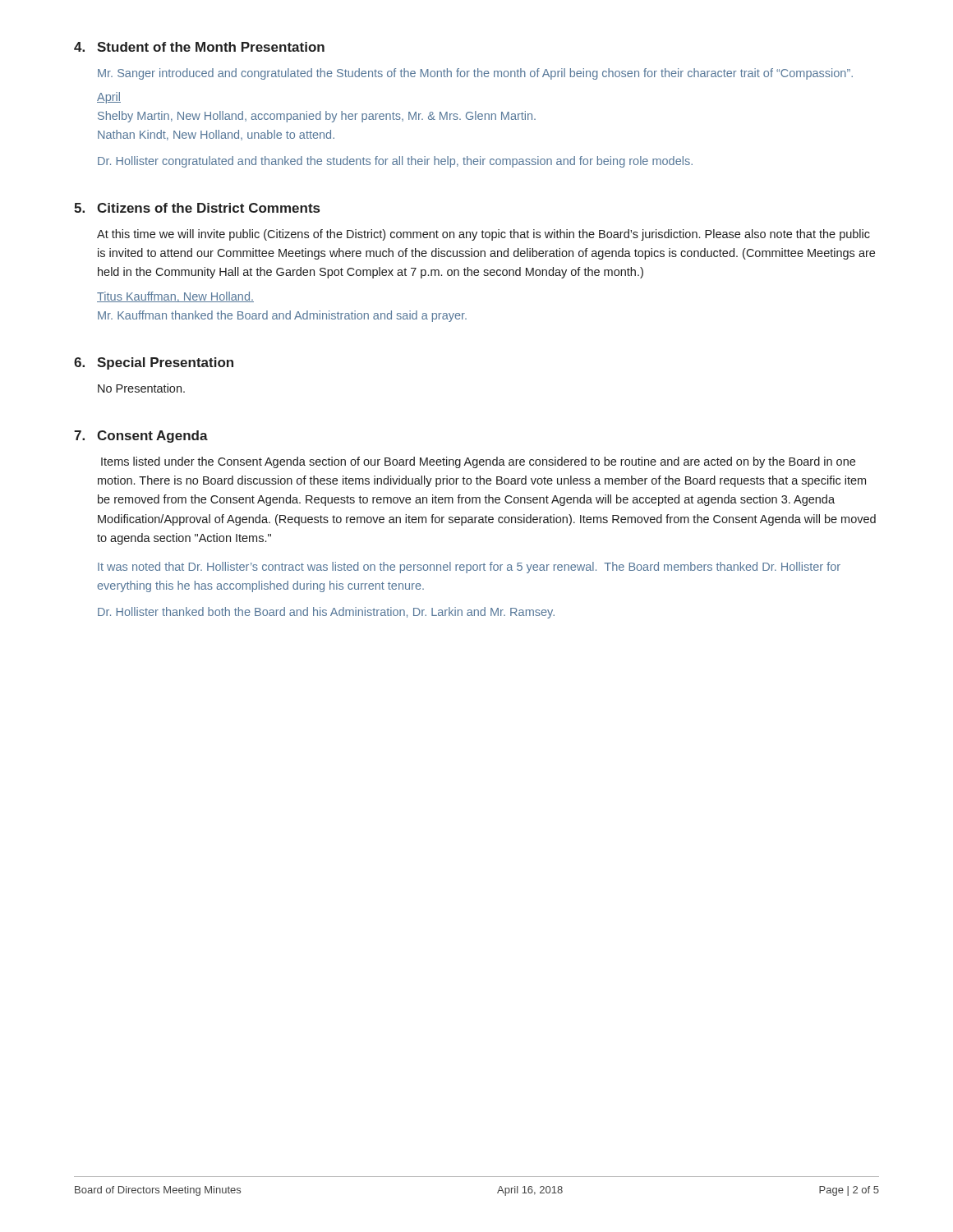This screenshot has width=953, height=1232.
Task: Point to the block starting "Titus Kauffman, New Holland."
Action: (x=175, y=297)
